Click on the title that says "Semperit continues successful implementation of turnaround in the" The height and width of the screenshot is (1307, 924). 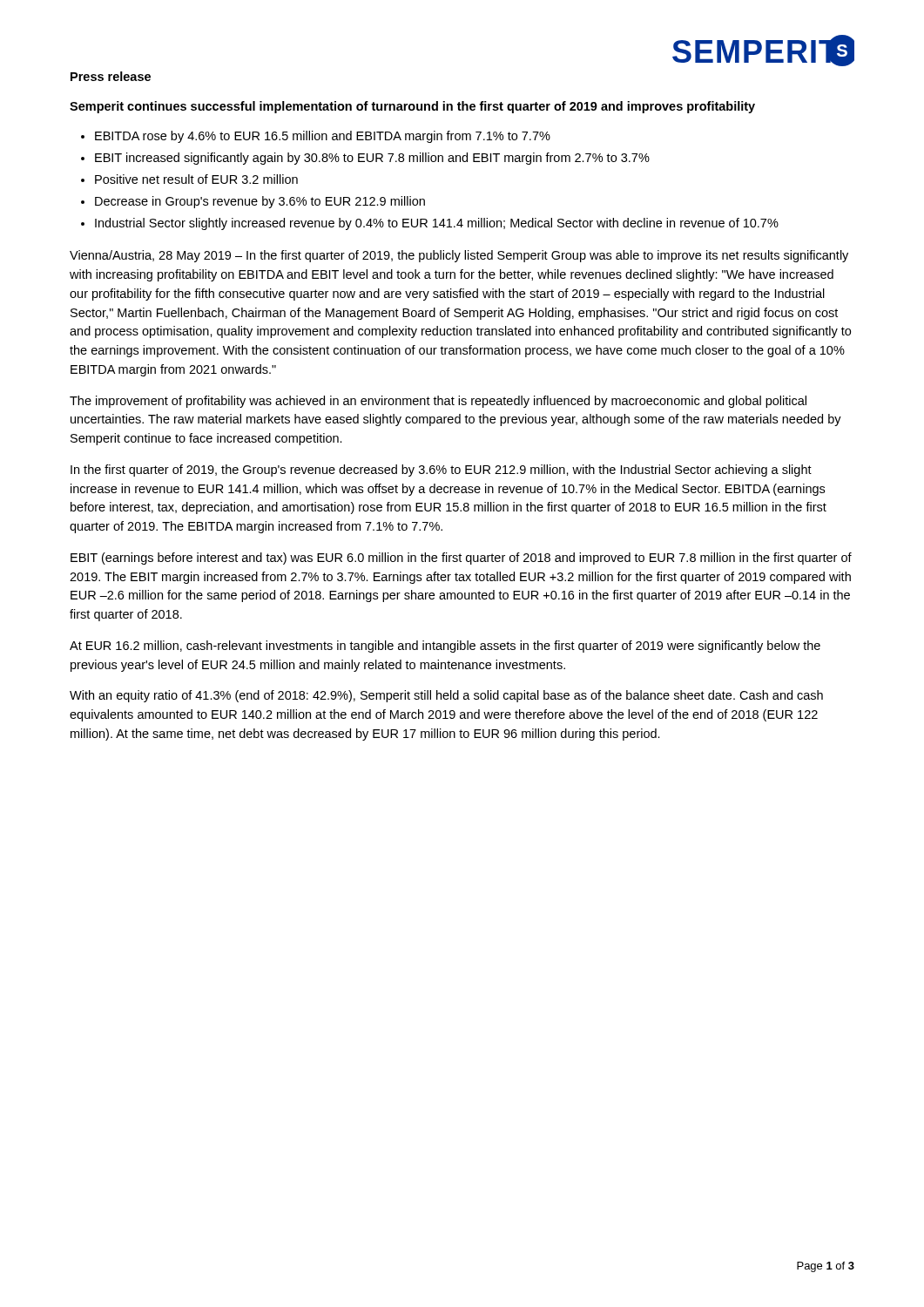pos(412,106)
